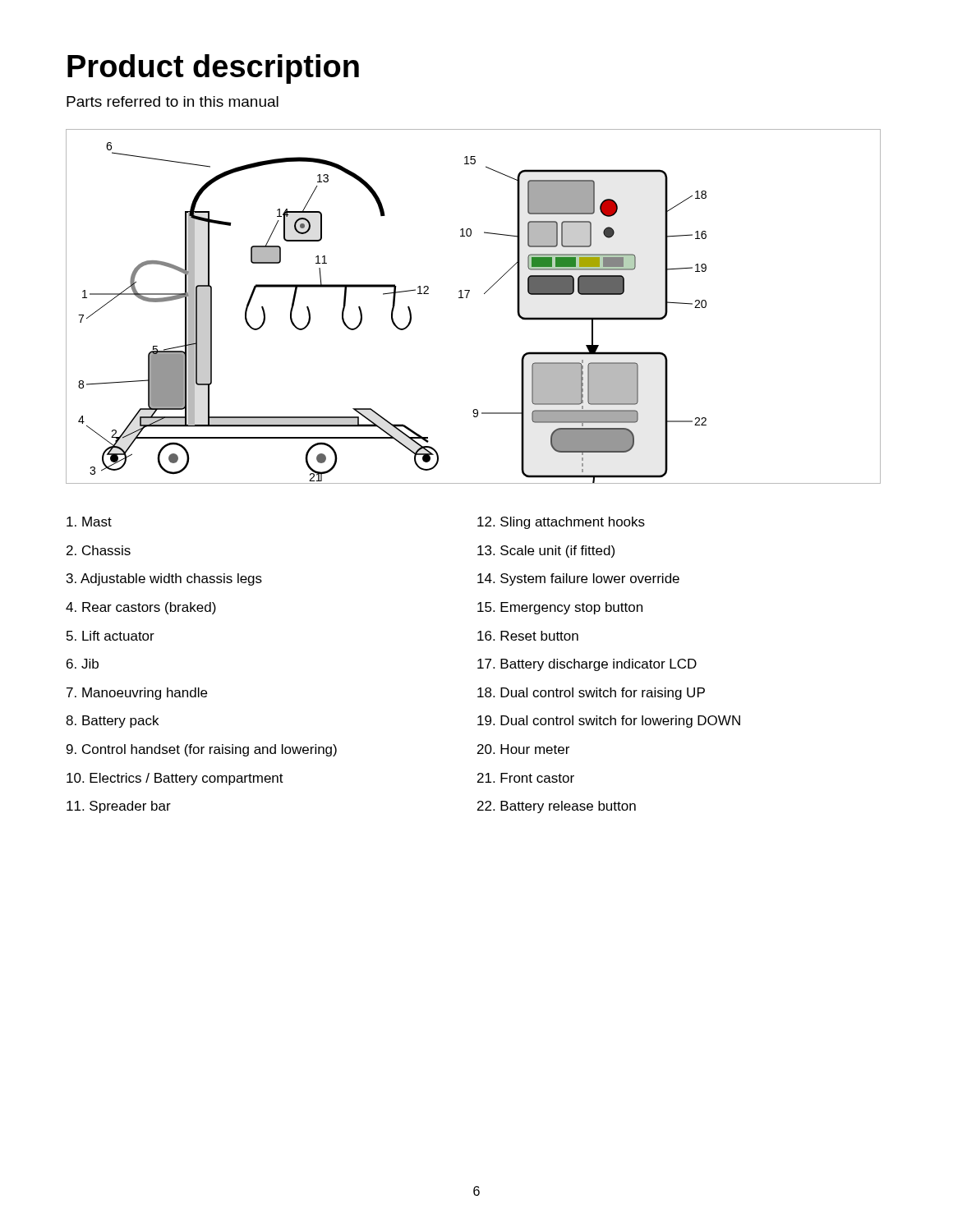
Task: Click on the text block starting "19. Dual control switch for lowering"
Action: pyautogui.click(x=609, y=721)
